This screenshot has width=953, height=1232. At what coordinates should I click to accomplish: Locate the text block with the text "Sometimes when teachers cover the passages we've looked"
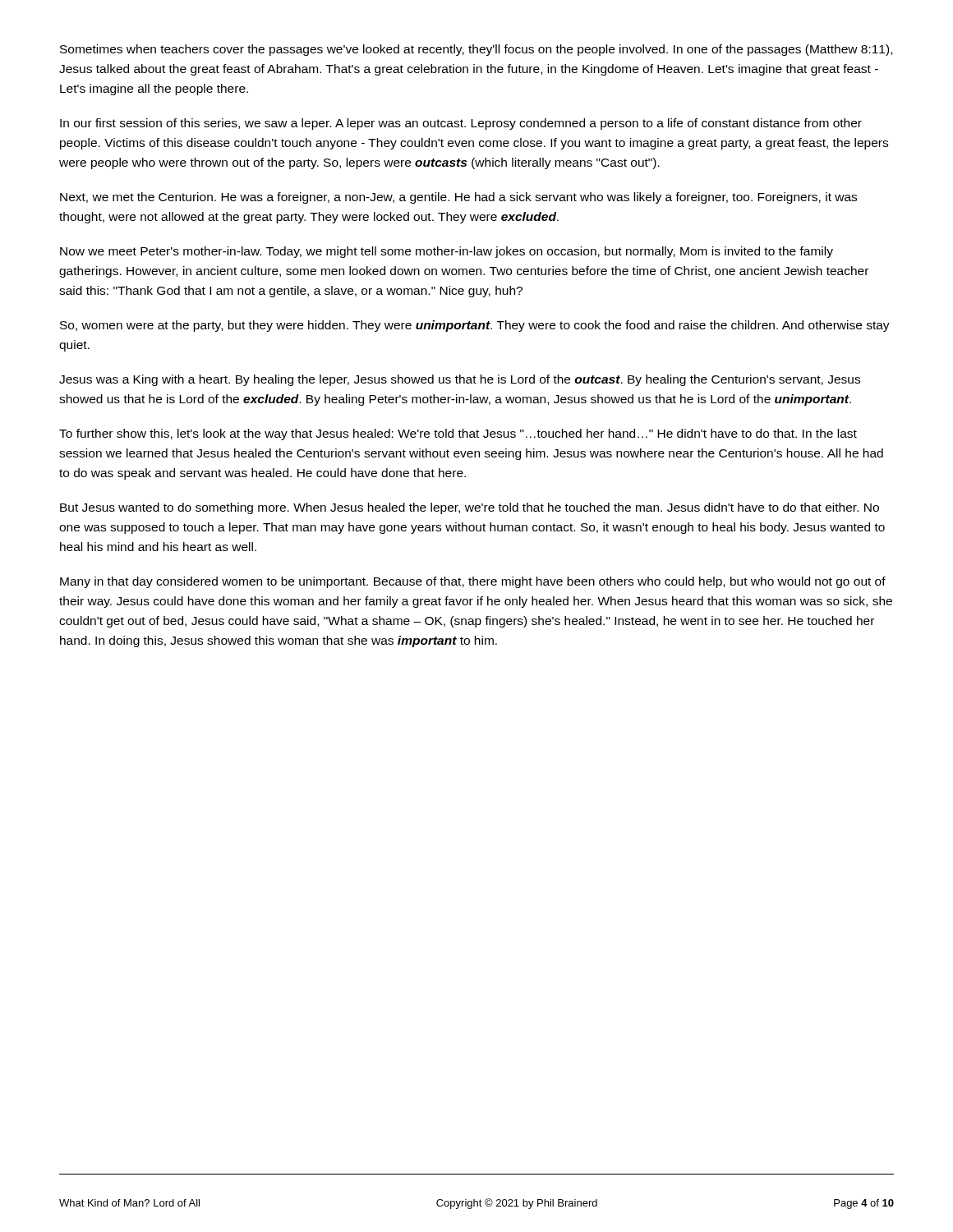point(476,69)
